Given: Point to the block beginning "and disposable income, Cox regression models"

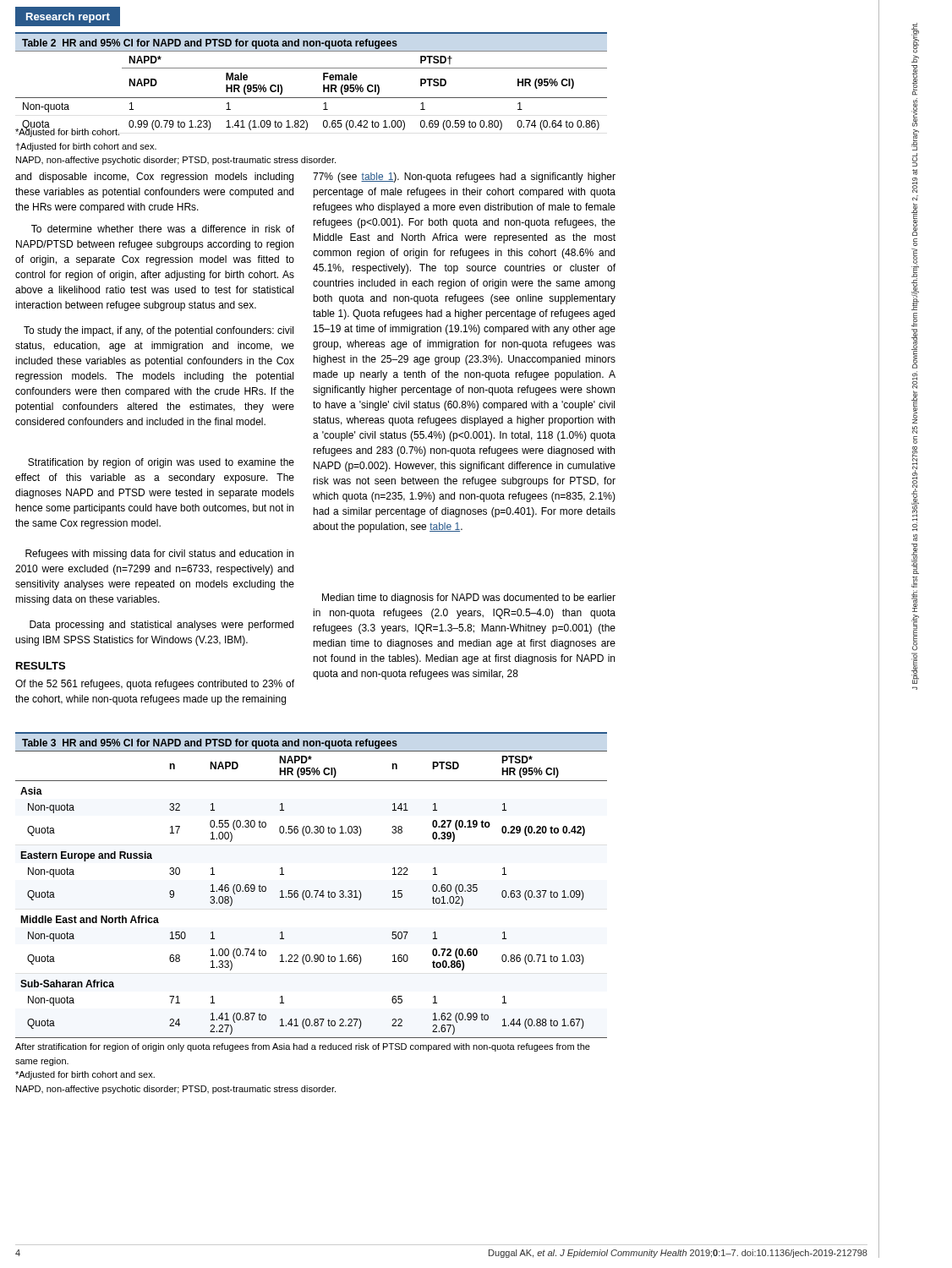Looking at the screenshot, I should click(x=155, y=192).
